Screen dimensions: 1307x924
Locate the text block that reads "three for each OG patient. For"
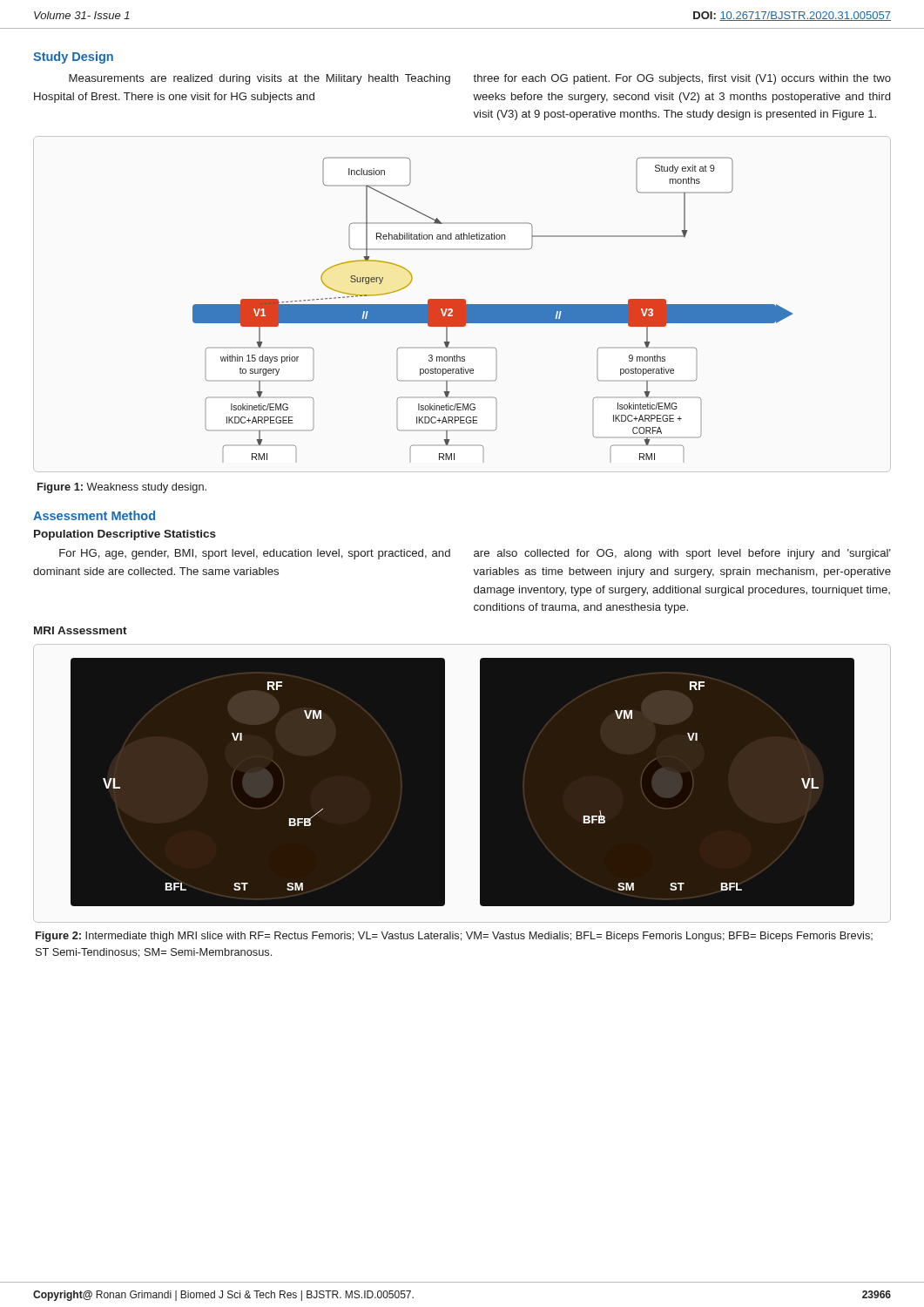[682, 96]
